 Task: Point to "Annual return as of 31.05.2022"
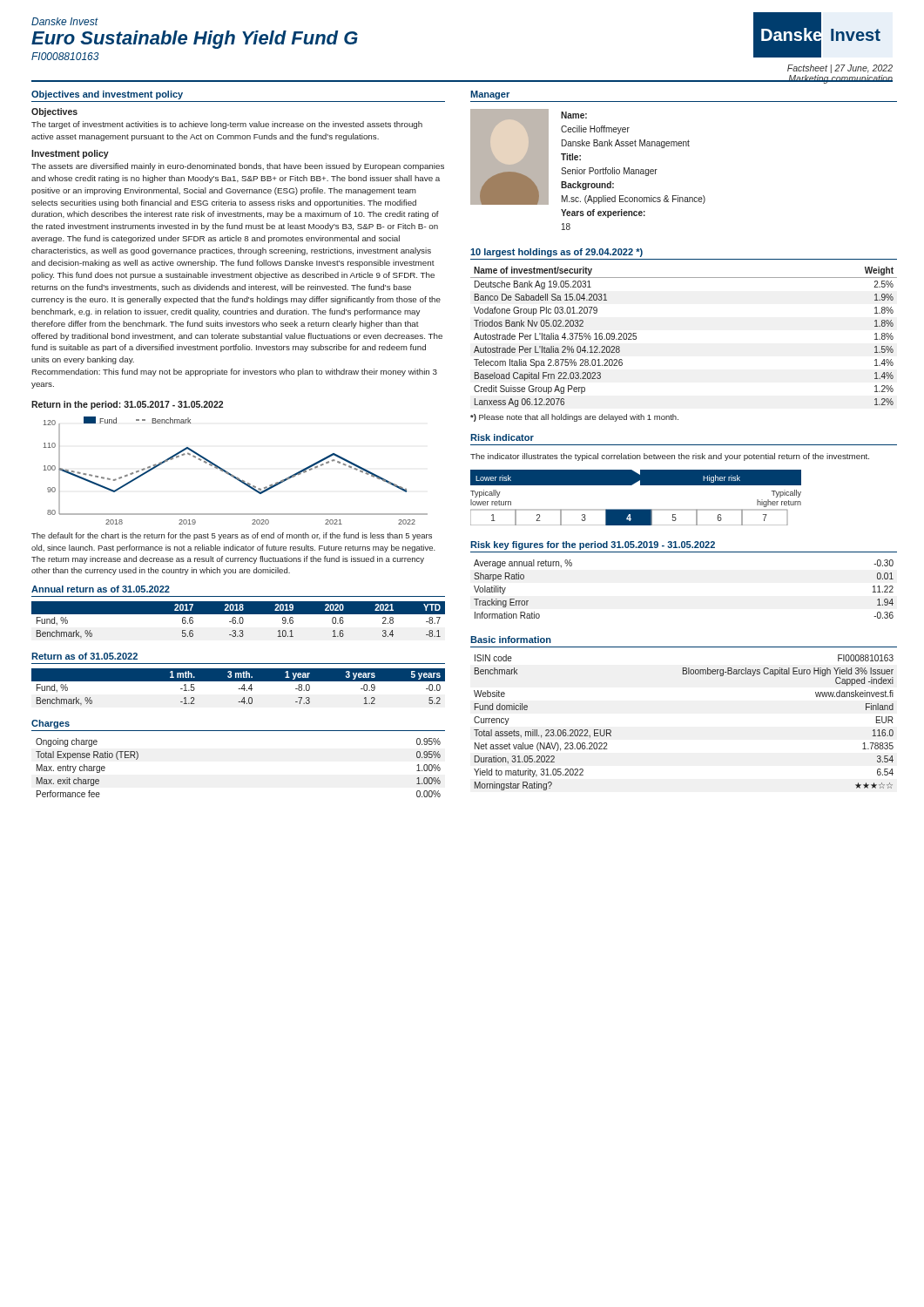coord(101,589)
